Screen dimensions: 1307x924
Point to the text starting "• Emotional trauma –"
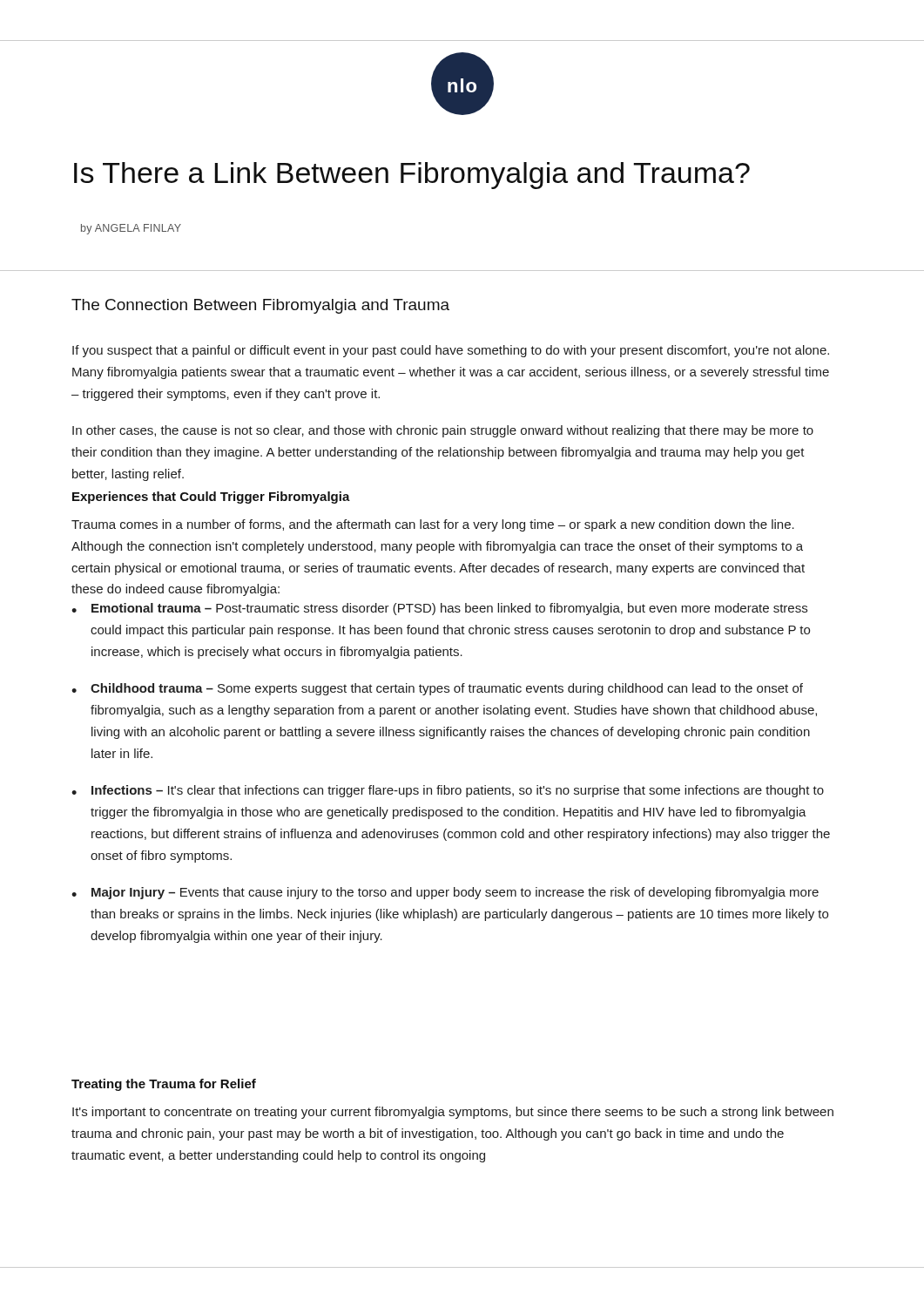[x=455, y=630]
